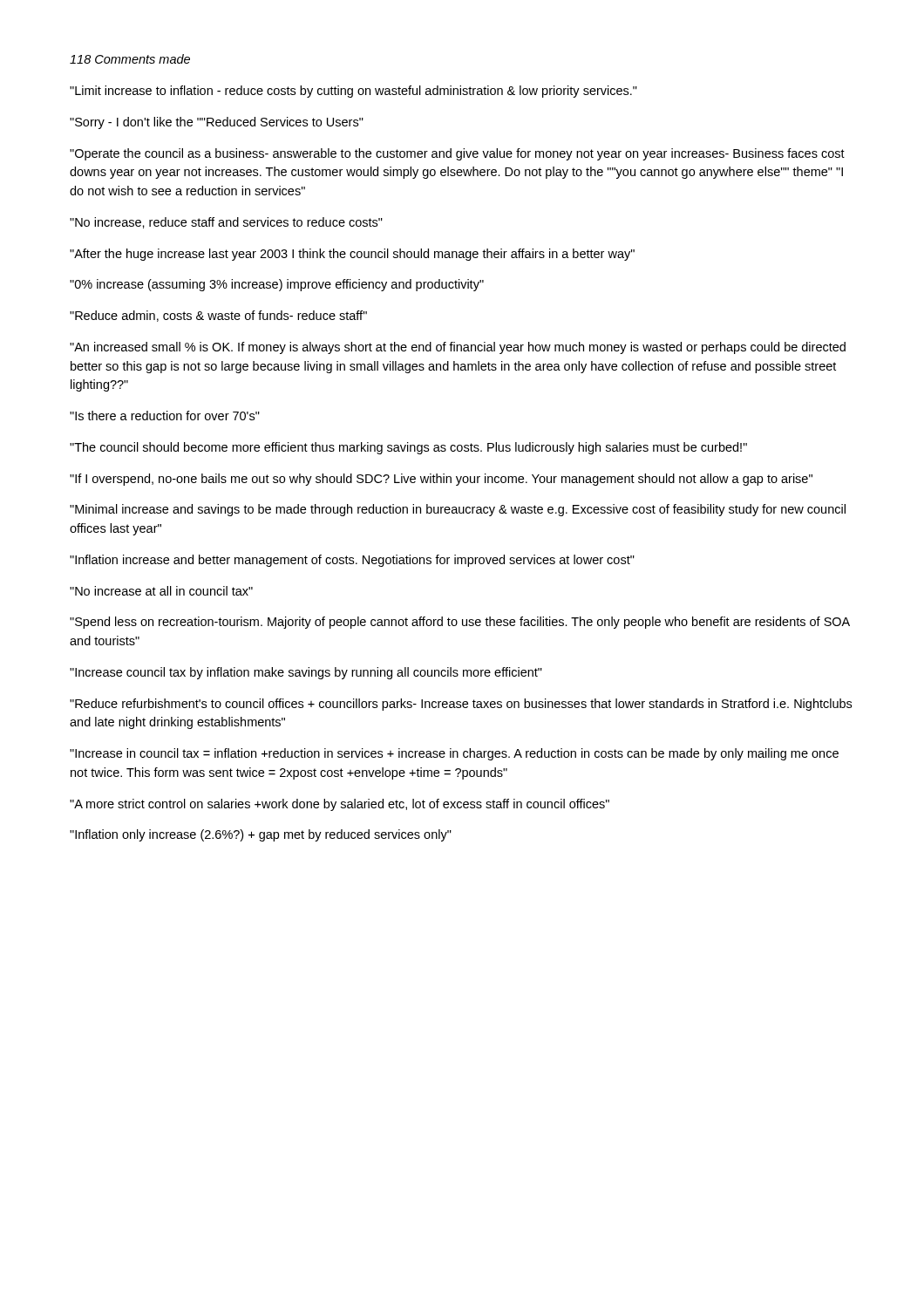
Task: Select the text block starting ""Spend less on recreation-tourism."
Action: click(460, 631)
